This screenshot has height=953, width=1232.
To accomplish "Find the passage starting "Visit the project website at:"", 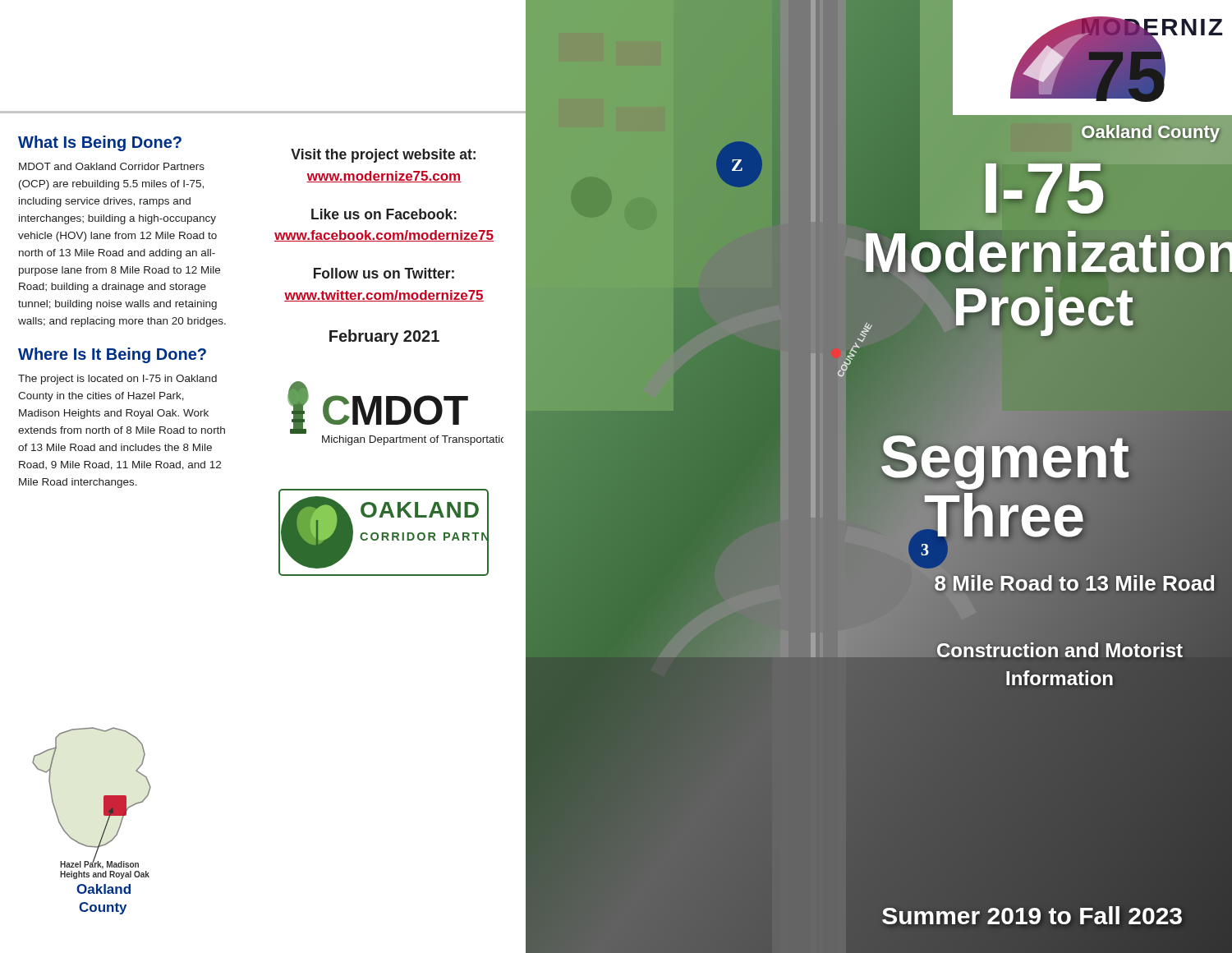I will (384, 154).
